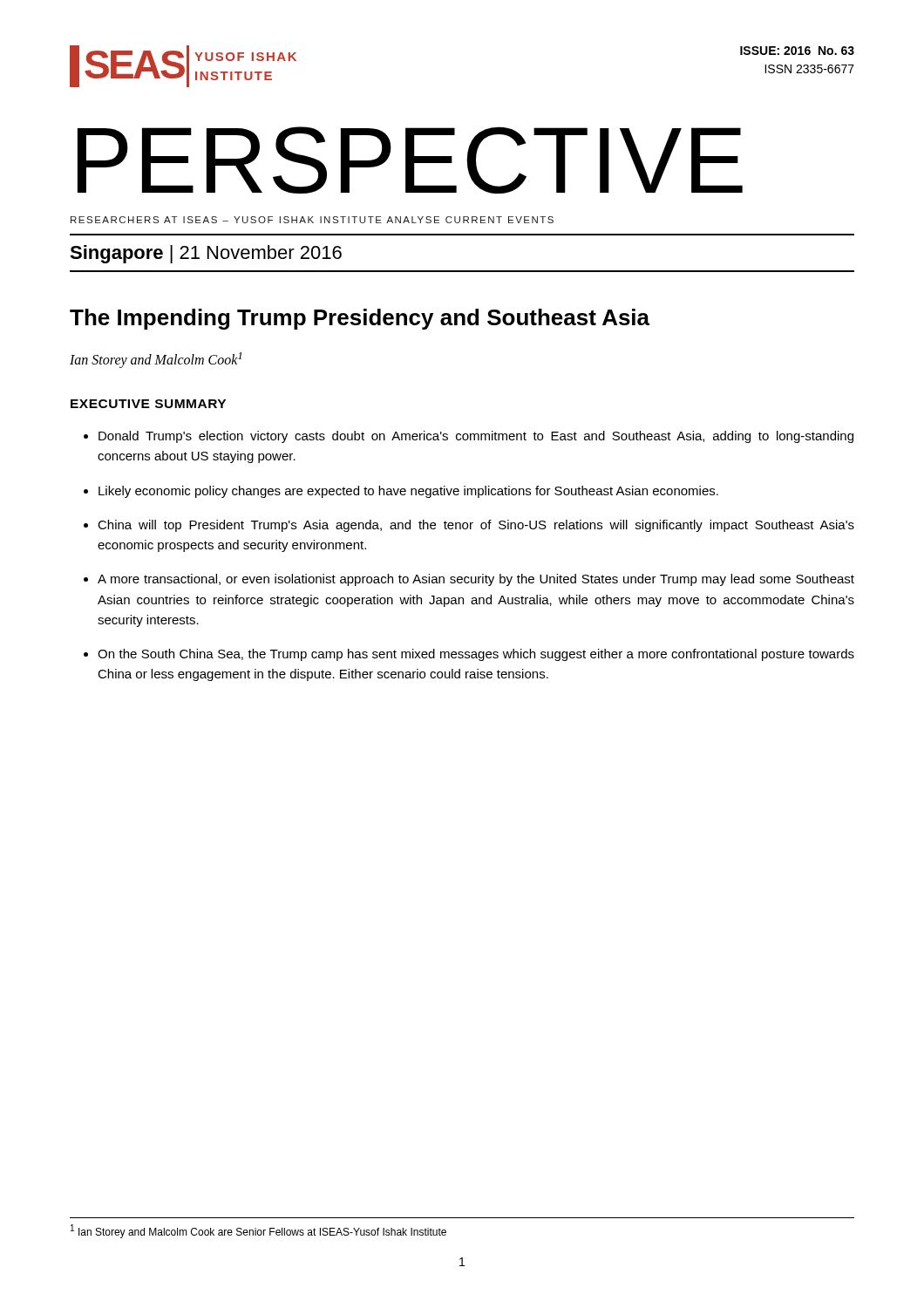Viewport: 924px width, 1308px height.
Task: Click on the list item that says "Likely economic policy changes are expected"
Action: tap(408, 490)
